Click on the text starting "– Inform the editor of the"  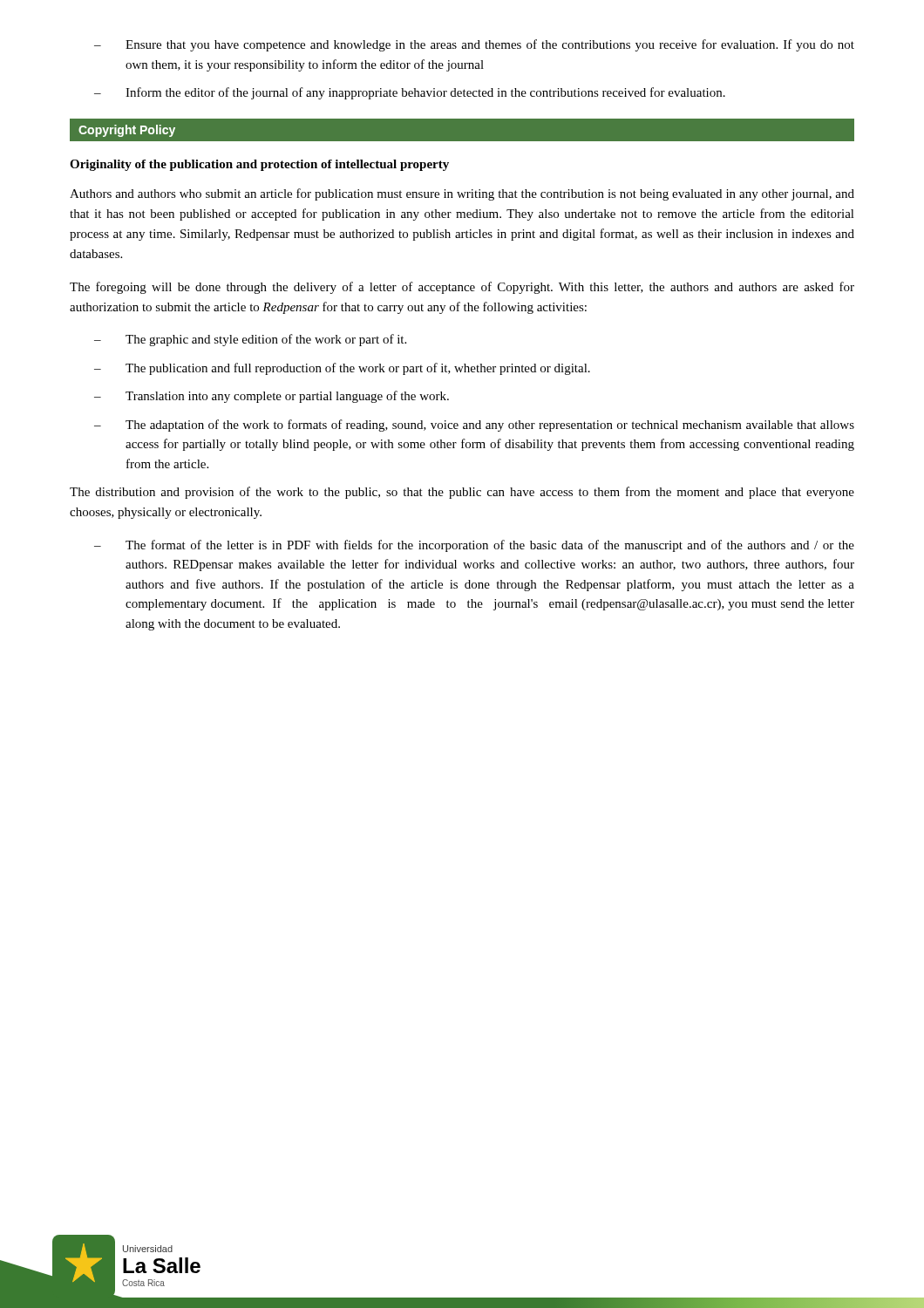point(474,93)
